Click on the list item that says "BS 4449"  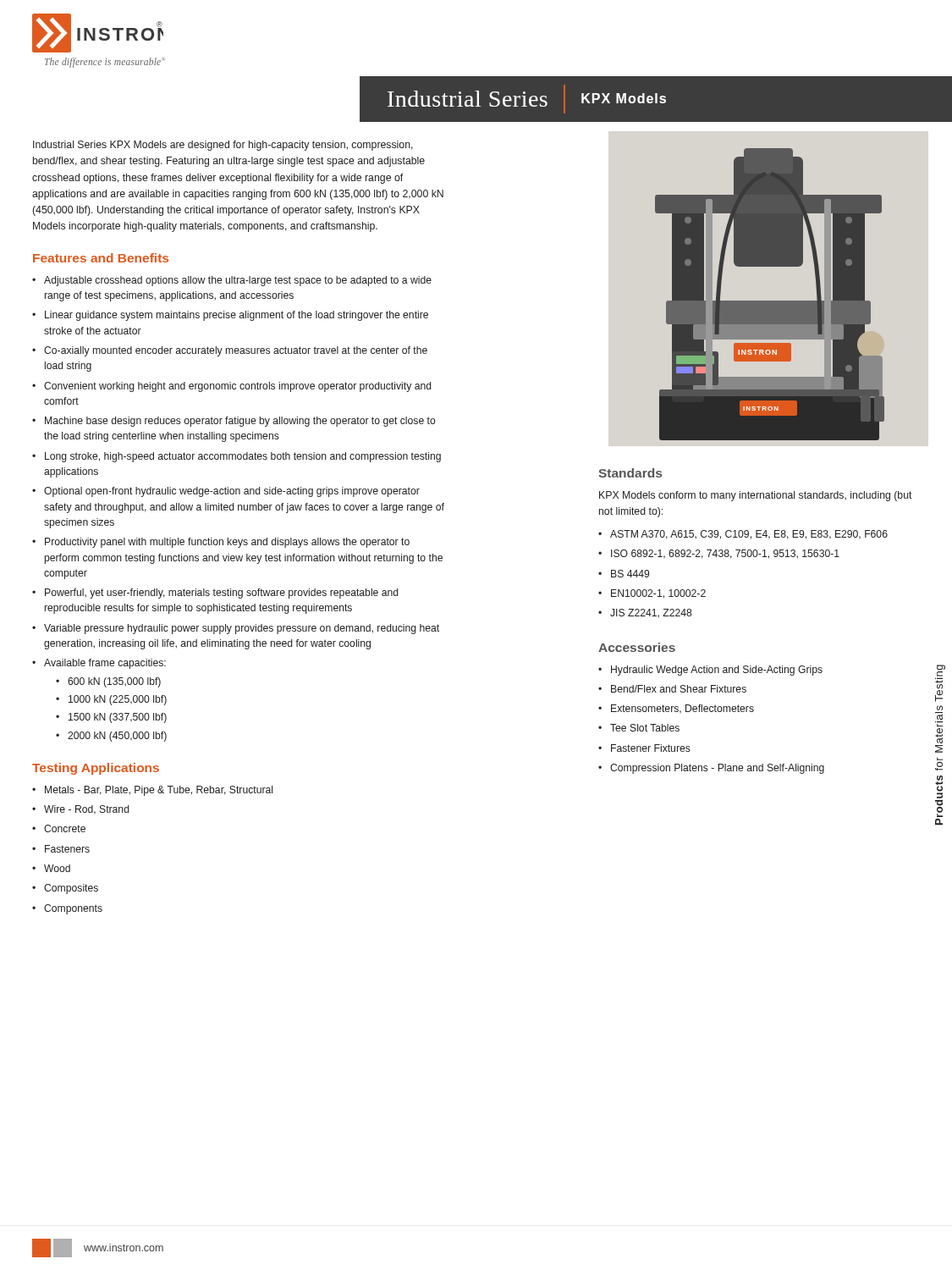(x=630, y=574)
